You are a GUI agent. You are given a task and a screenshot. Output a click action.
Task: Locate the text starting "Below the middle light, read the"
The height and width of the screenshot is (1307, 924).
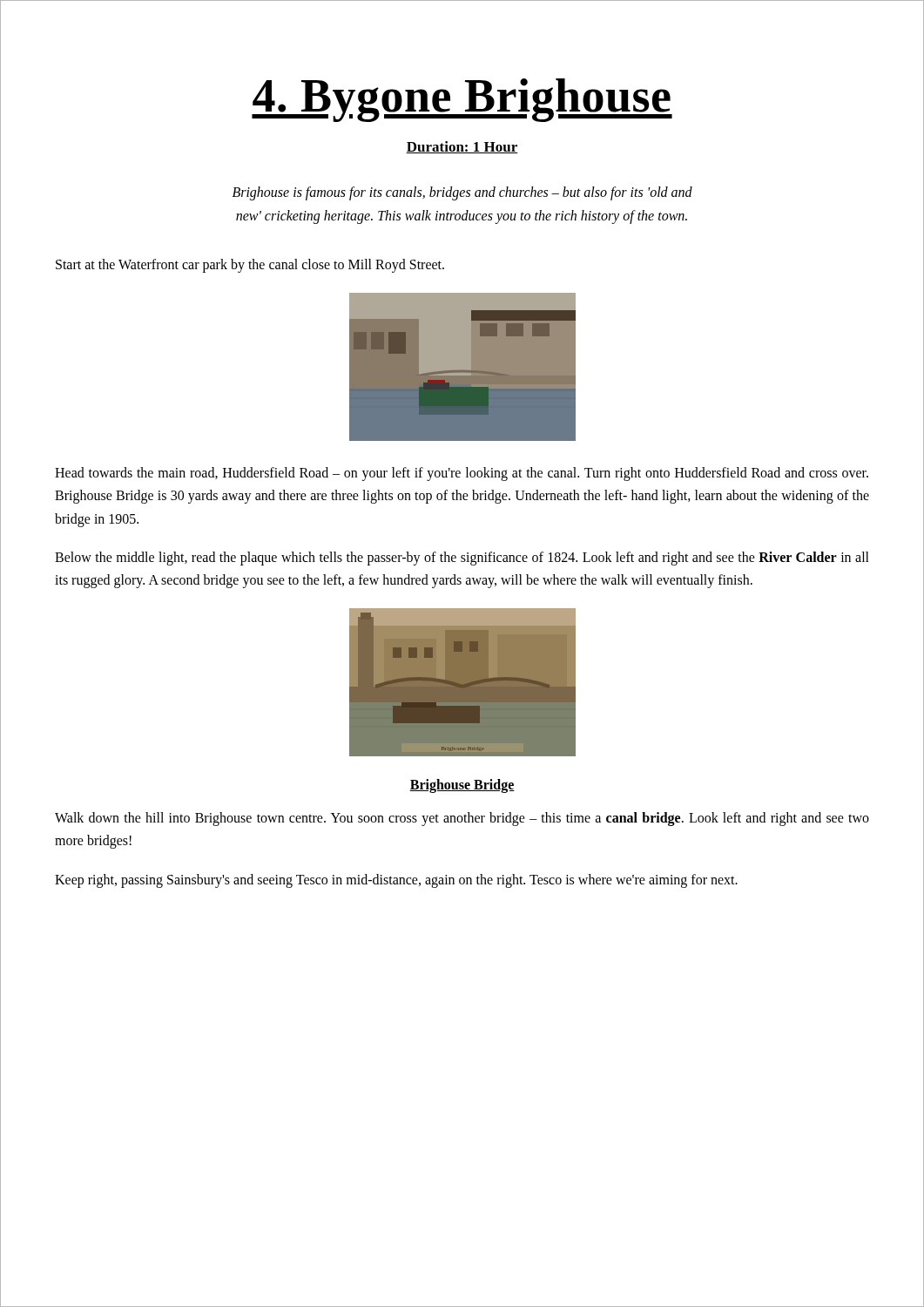coord(462,569)
